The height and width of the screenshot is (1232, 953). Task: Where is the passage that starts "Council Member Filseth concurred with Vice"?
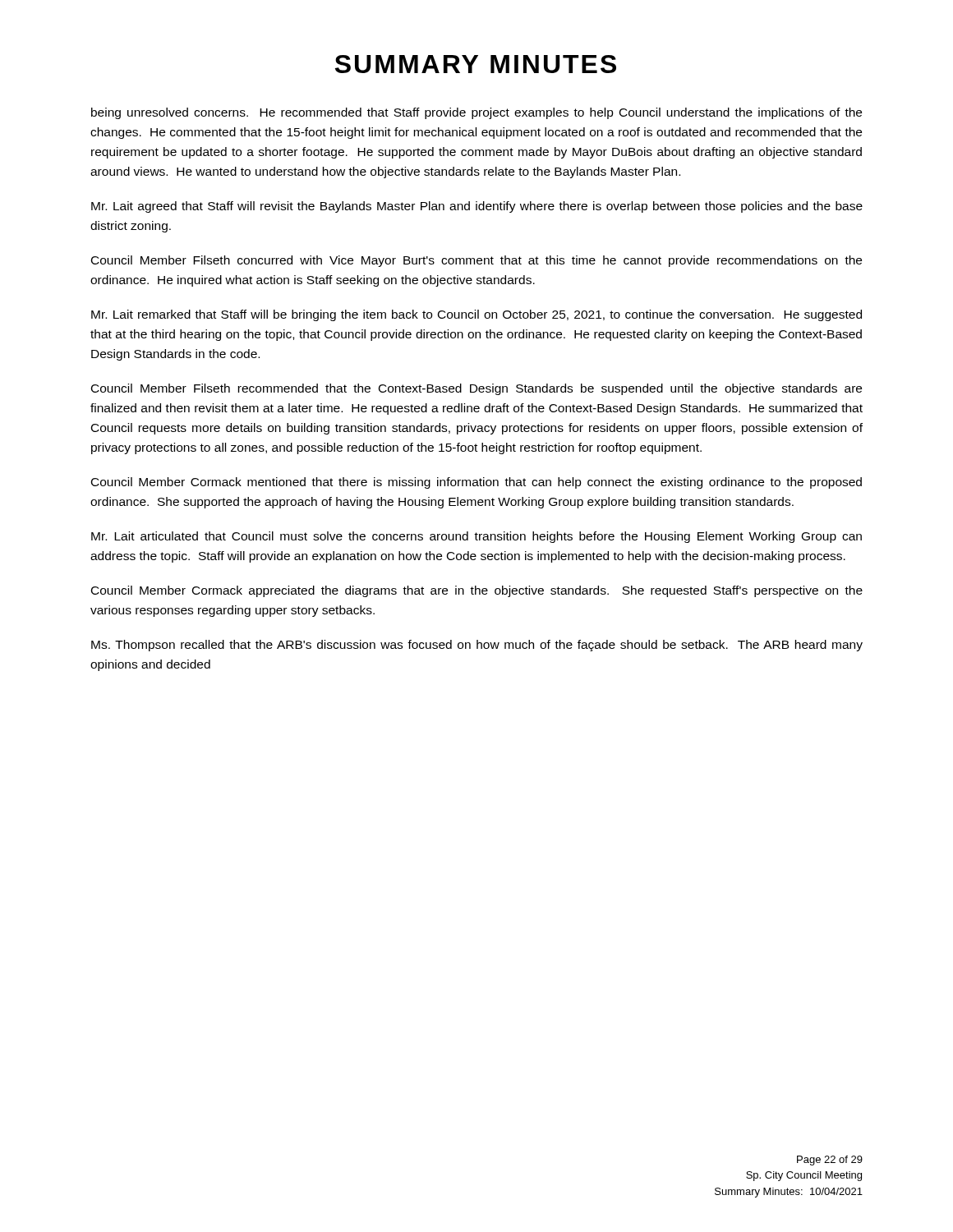coord(476,270)
